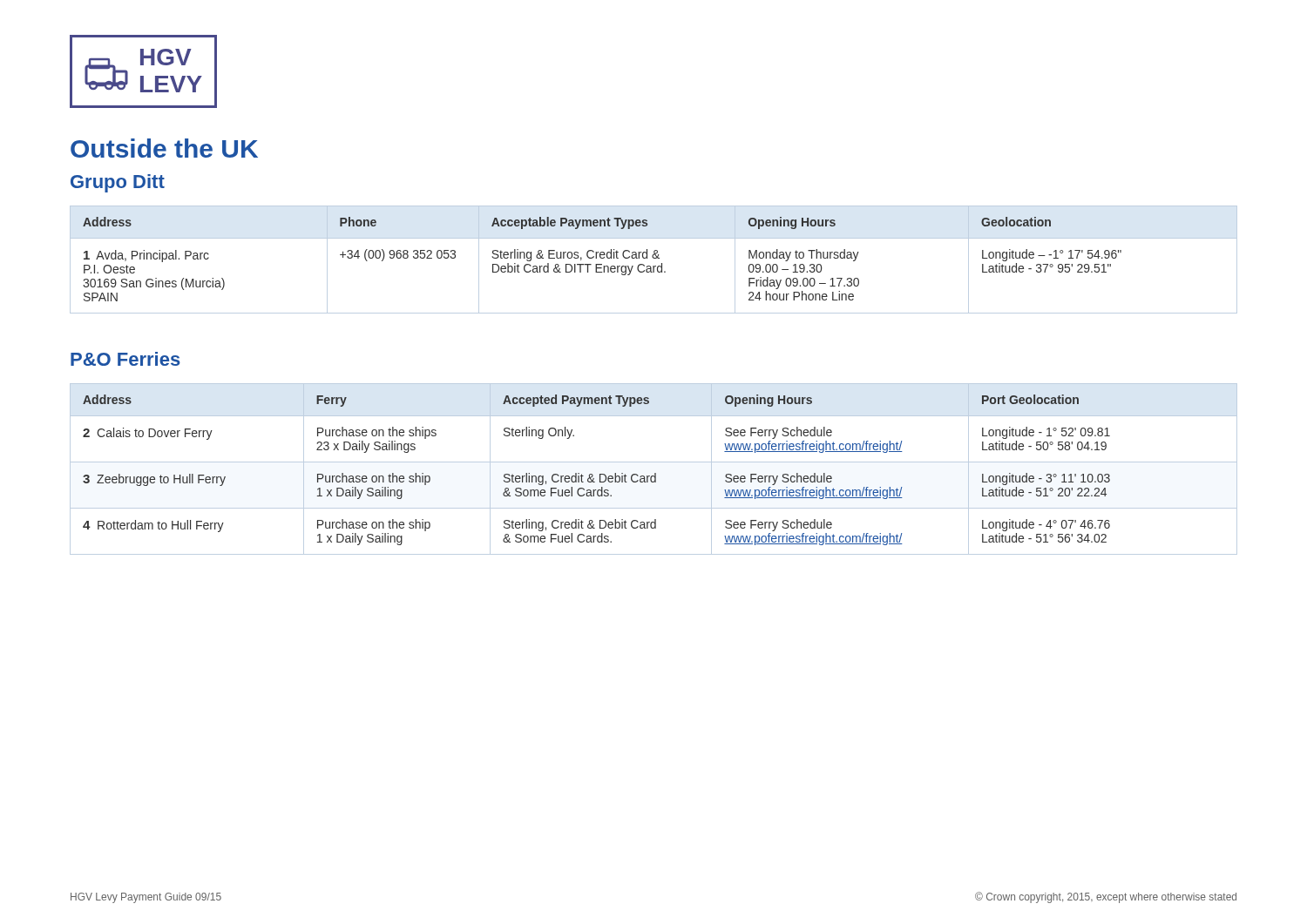Point to "Grupo Ditt"

[117, 181]
